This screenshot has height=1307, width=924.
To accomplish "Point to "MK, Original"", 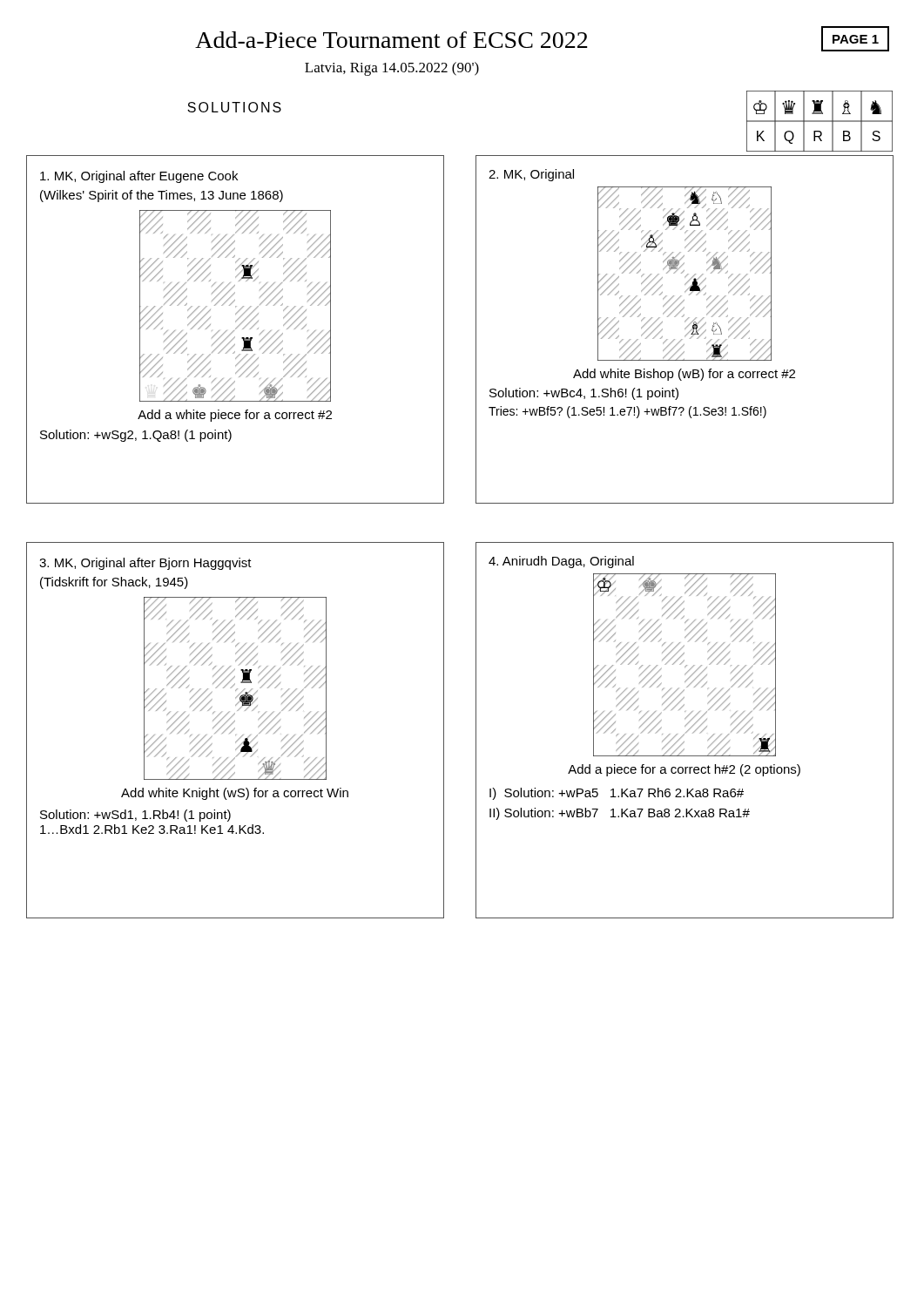I will pos(532,174).
